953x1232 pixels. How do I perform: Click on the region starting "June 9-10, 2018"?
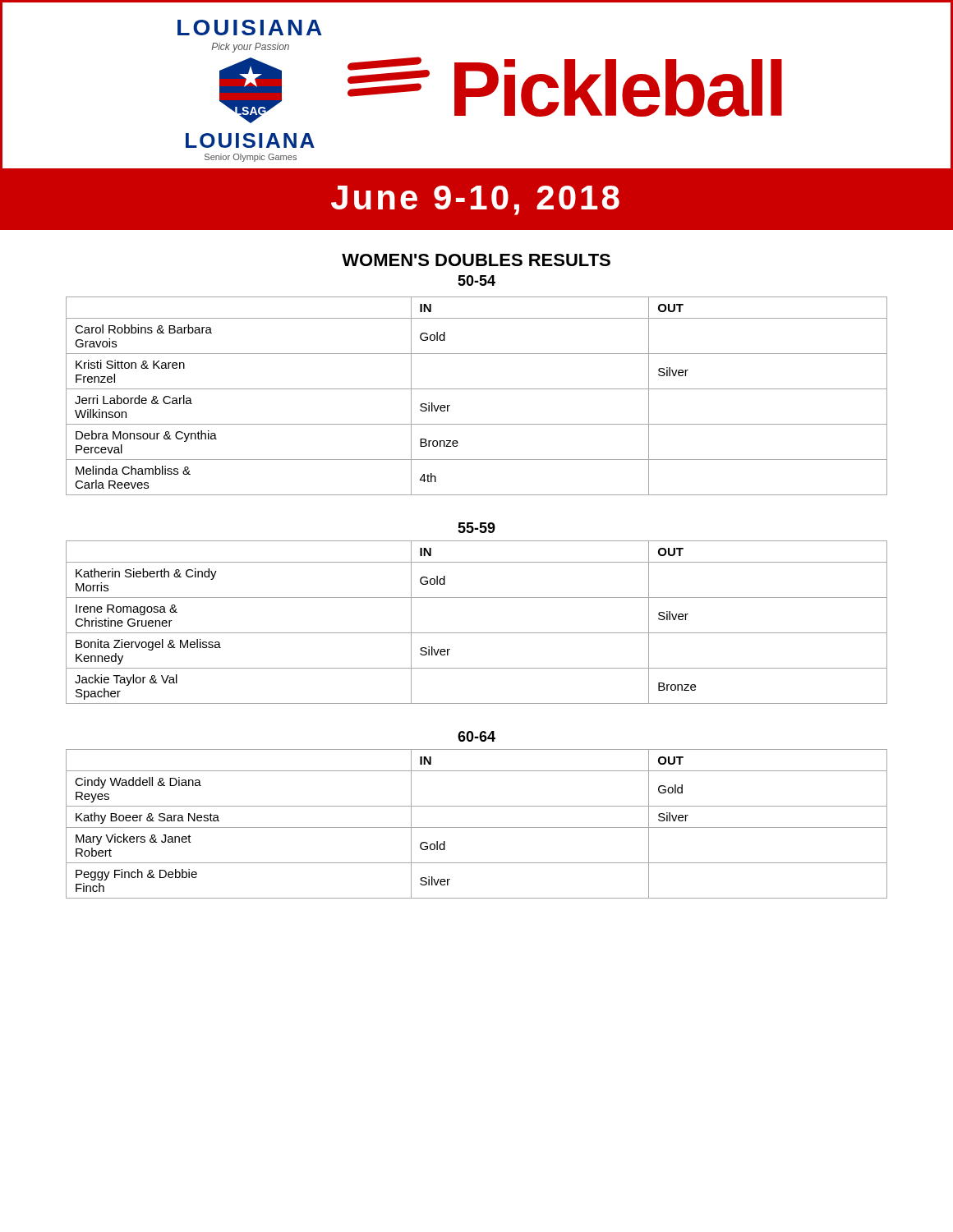point(476,198)
